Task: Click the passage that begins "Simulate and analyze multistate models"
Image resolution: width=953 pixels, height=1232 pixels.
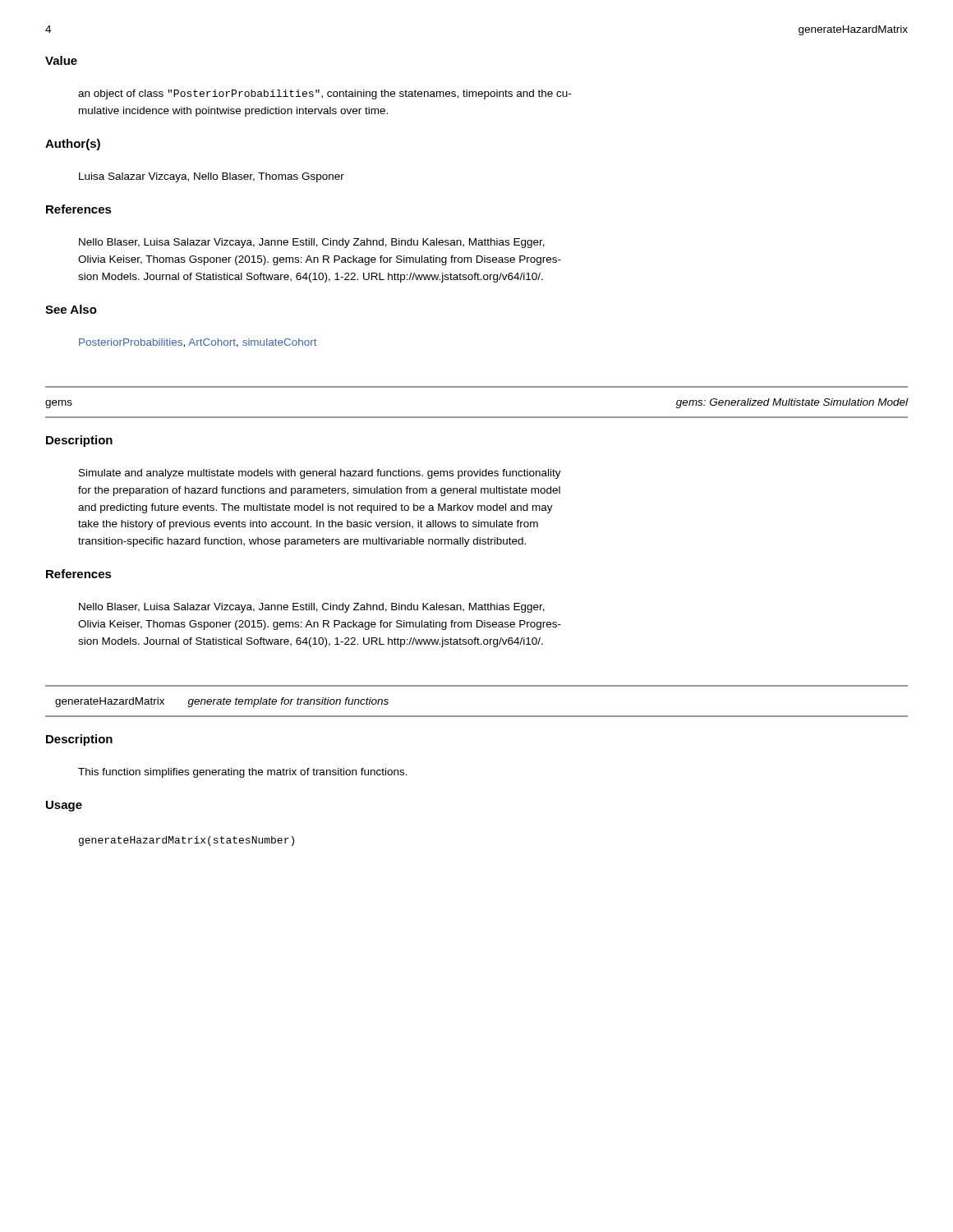Action: coord(319,507)
